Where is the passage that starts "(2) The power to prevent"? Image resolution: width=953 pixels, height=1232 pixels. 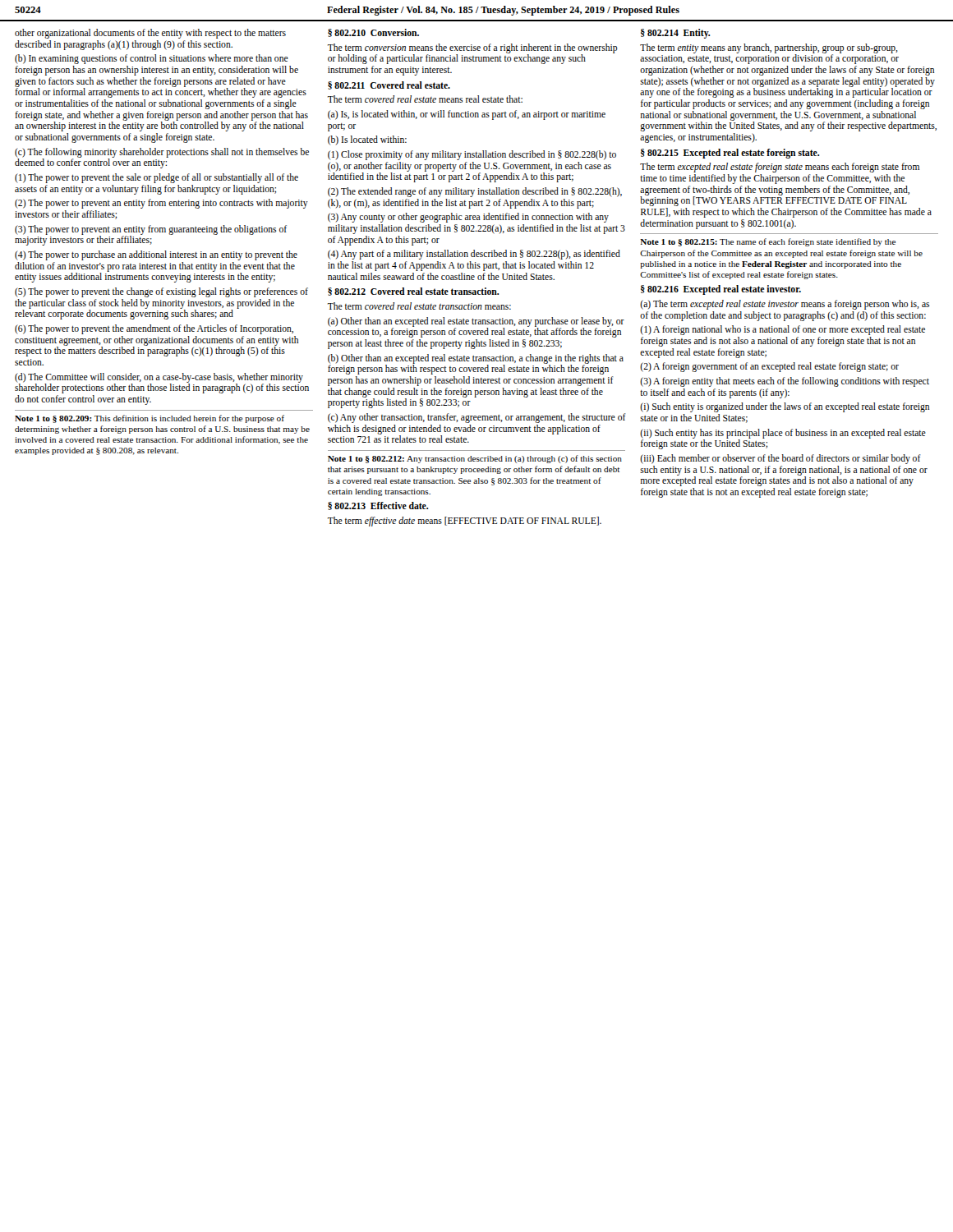(164, 209)
